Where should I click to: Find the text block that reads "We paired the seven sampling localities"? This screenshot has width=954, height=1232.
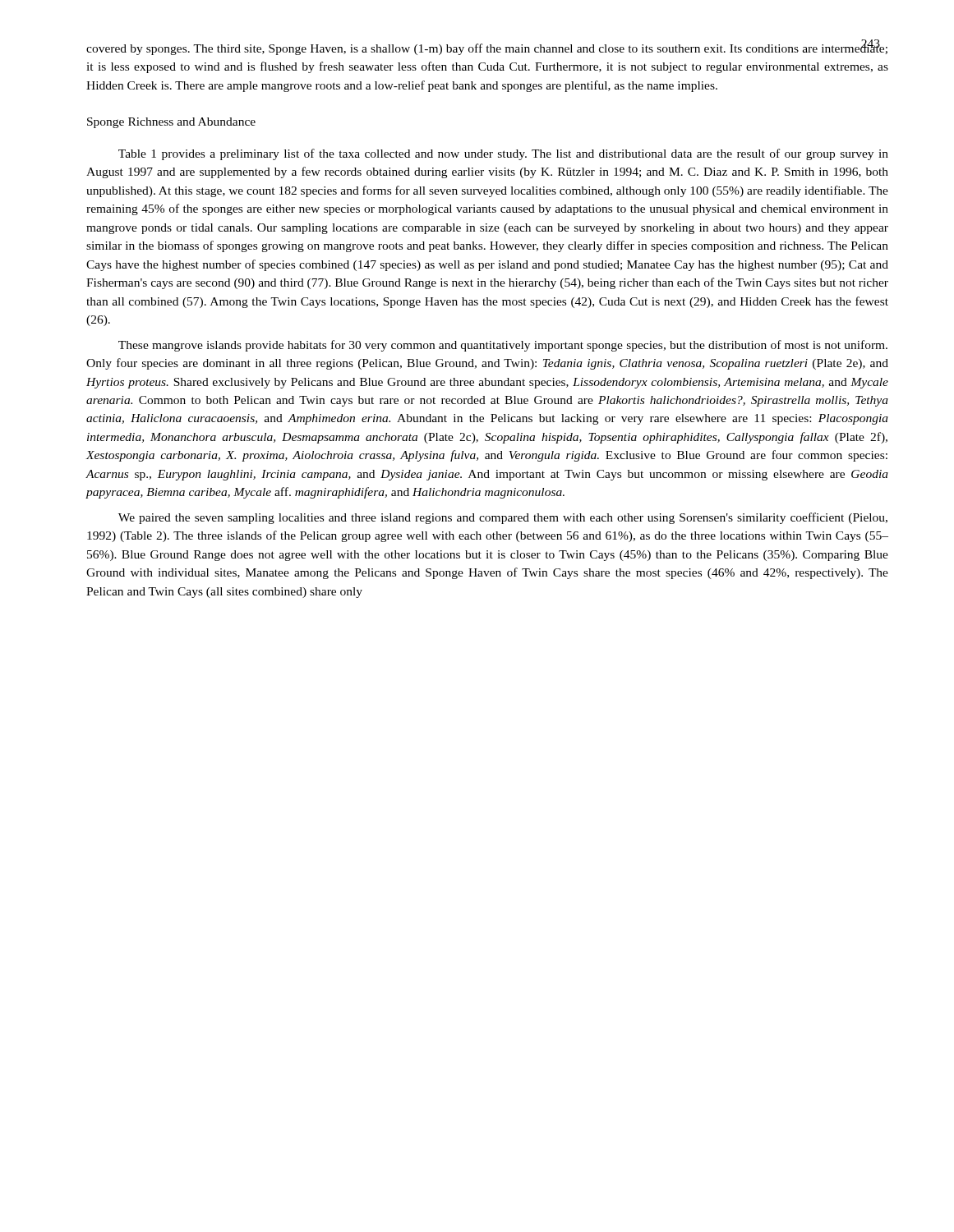point(487,554)
